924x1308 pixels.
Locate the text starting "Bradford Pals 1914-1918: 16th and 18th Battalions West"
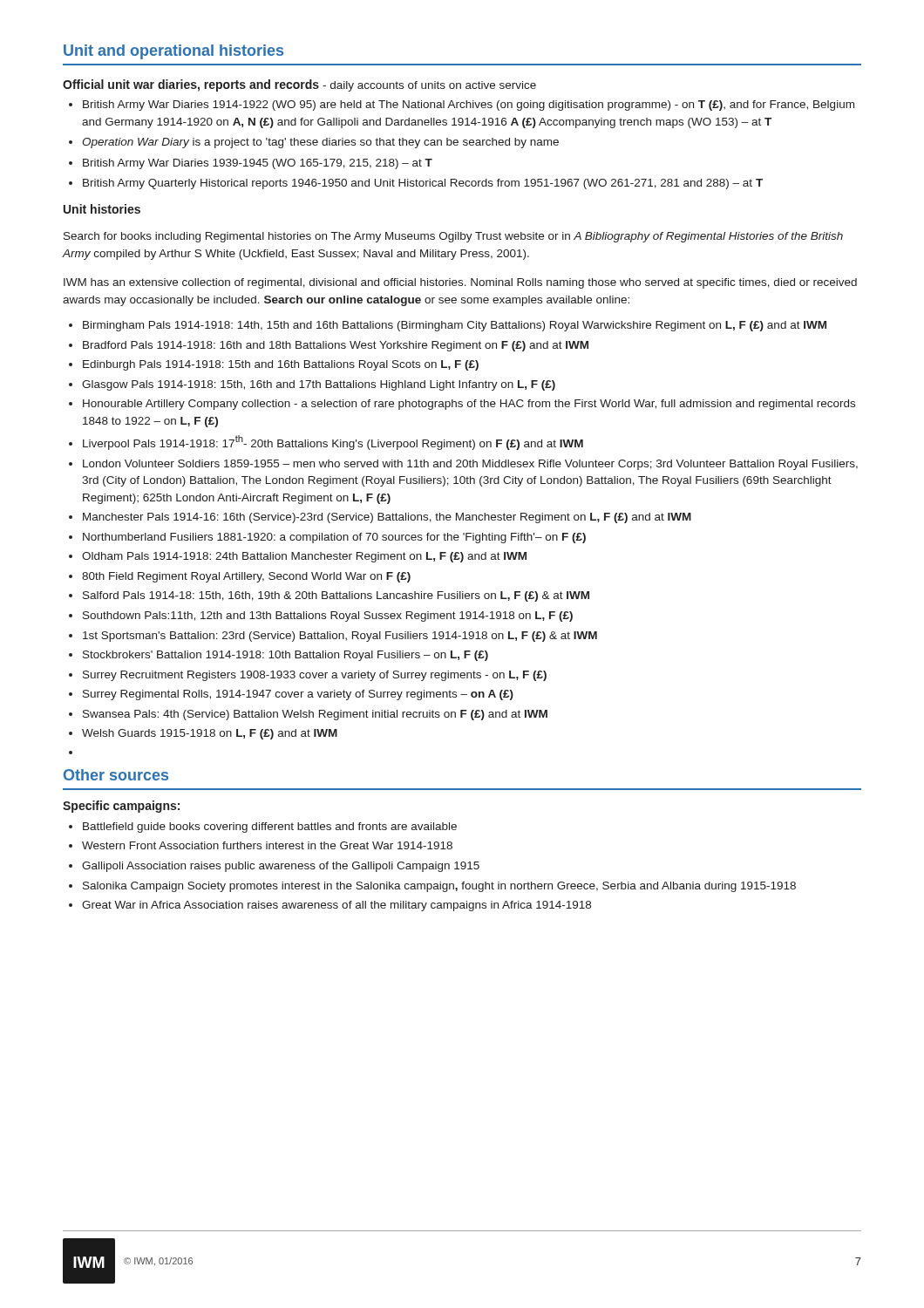[472, 345]
